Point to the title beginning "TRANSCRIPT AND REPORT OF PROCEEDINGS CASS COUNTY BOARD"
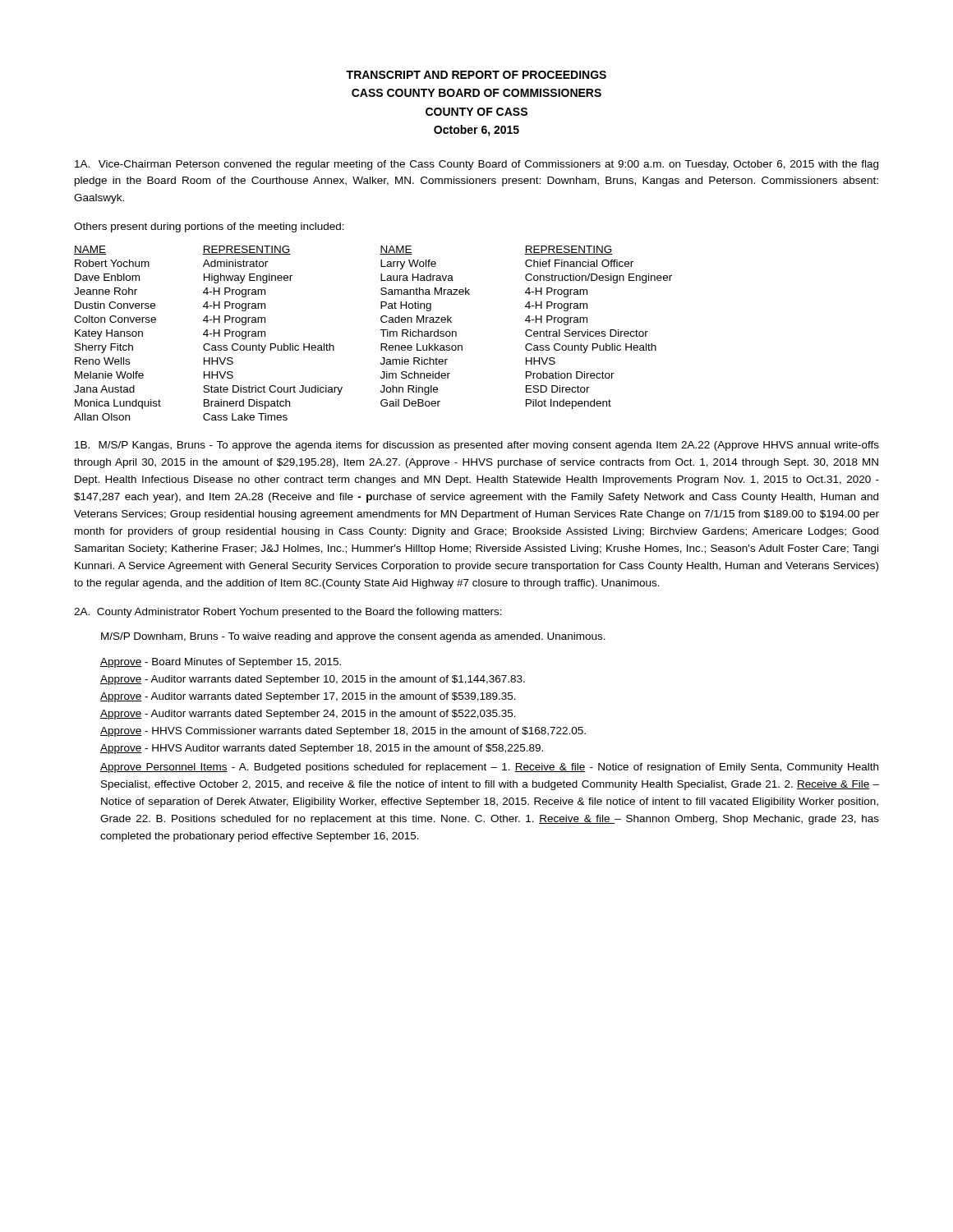 (476, 102)
